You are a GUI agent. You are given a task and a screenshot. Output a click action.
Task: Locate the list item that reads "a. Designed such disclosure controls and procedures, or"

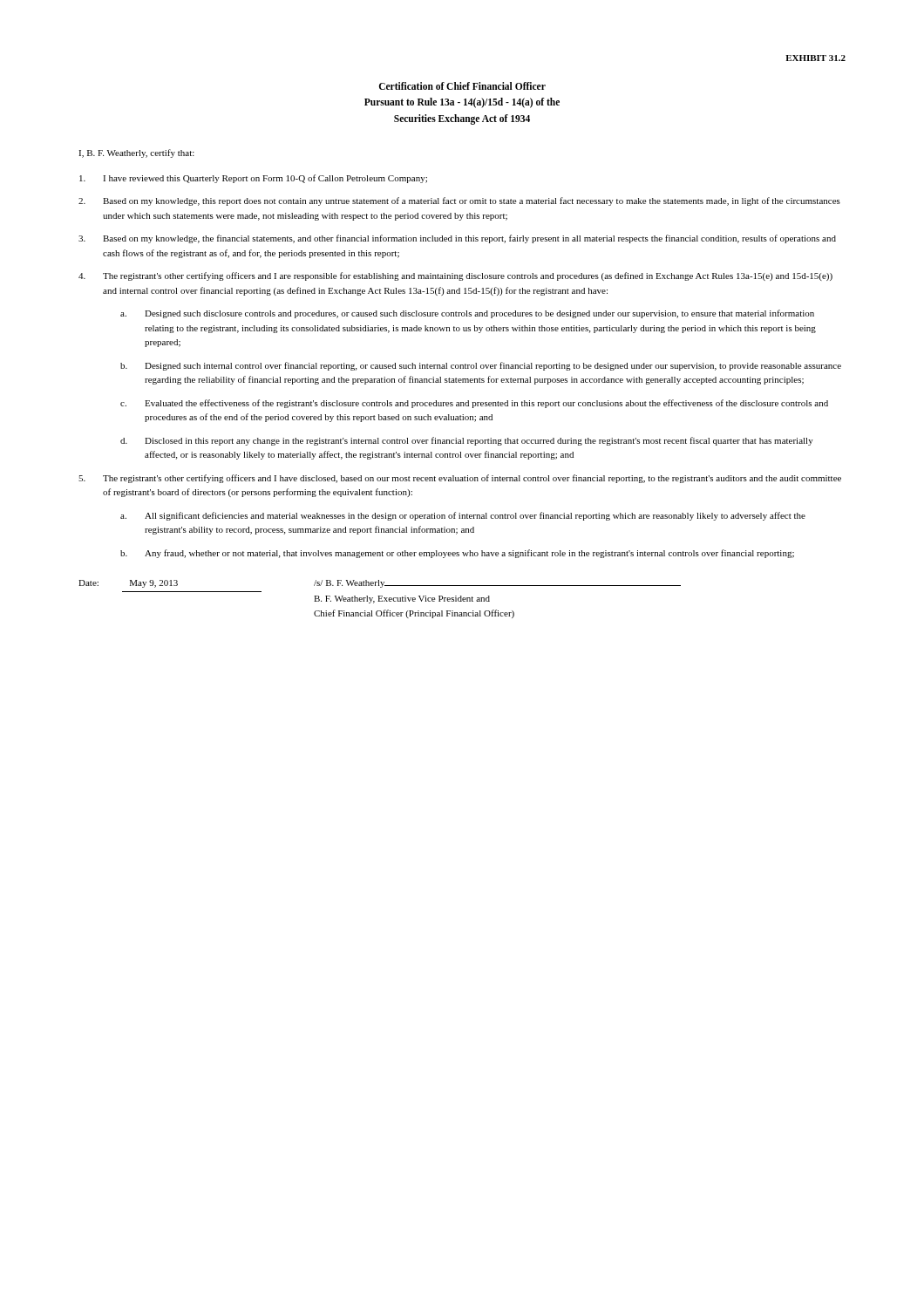point(483,328)
